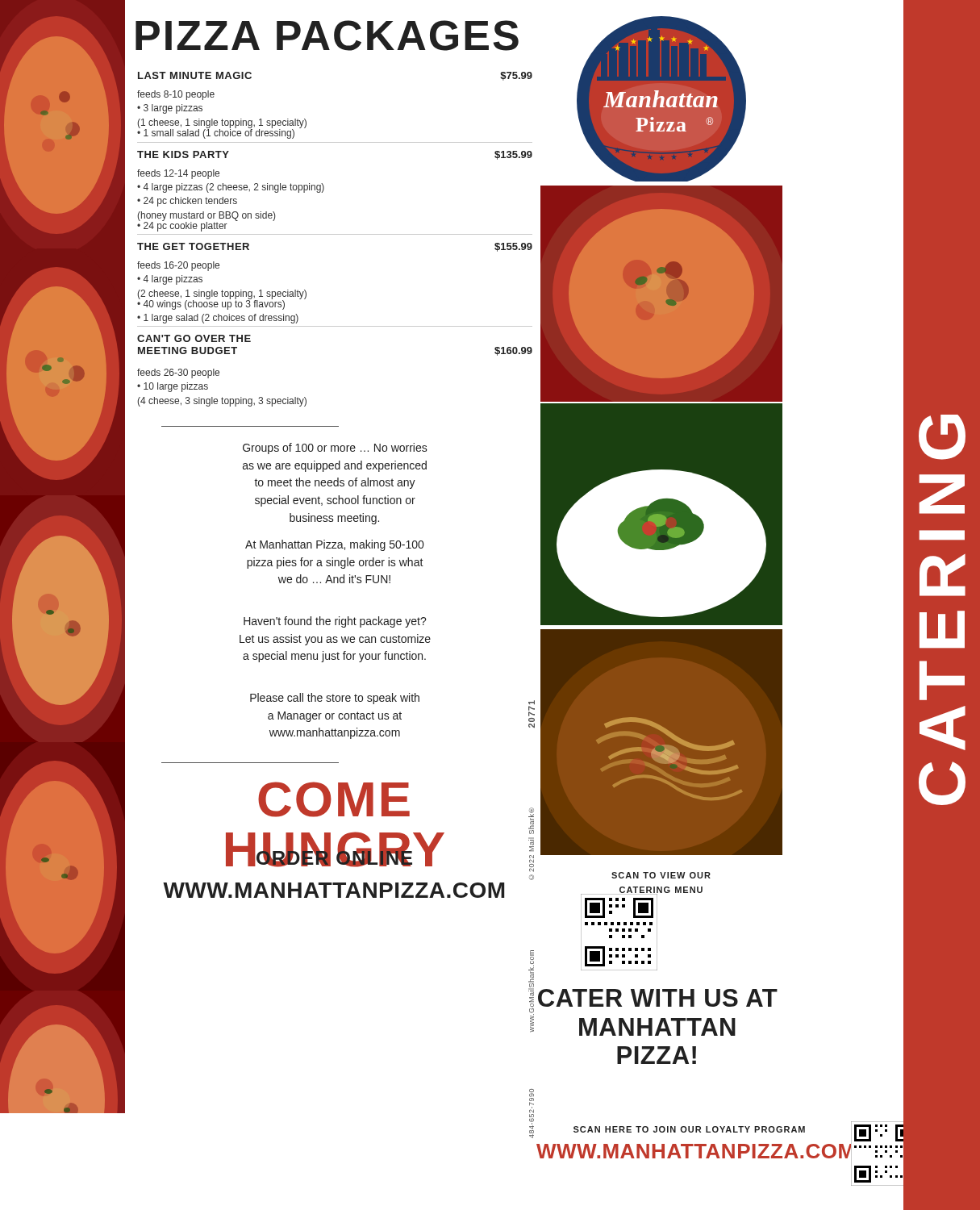Find the block on this page that starts "SCAN HERE TO JOIN OUR"
This screenshot has width=980, height=1210.
(x=690, y=1129)
